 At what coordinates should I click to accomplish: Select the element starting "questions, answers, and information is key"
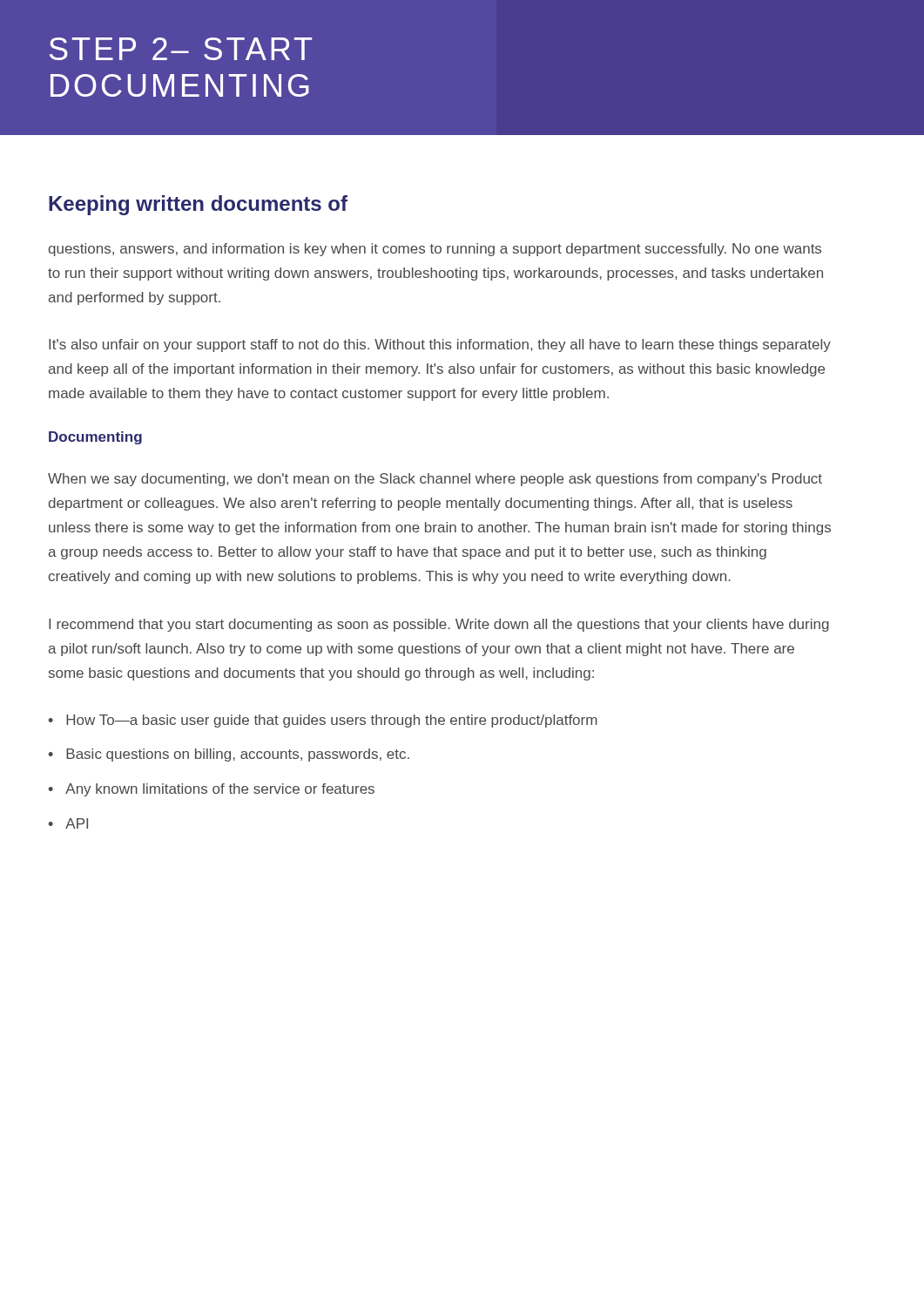coord(440,274)
